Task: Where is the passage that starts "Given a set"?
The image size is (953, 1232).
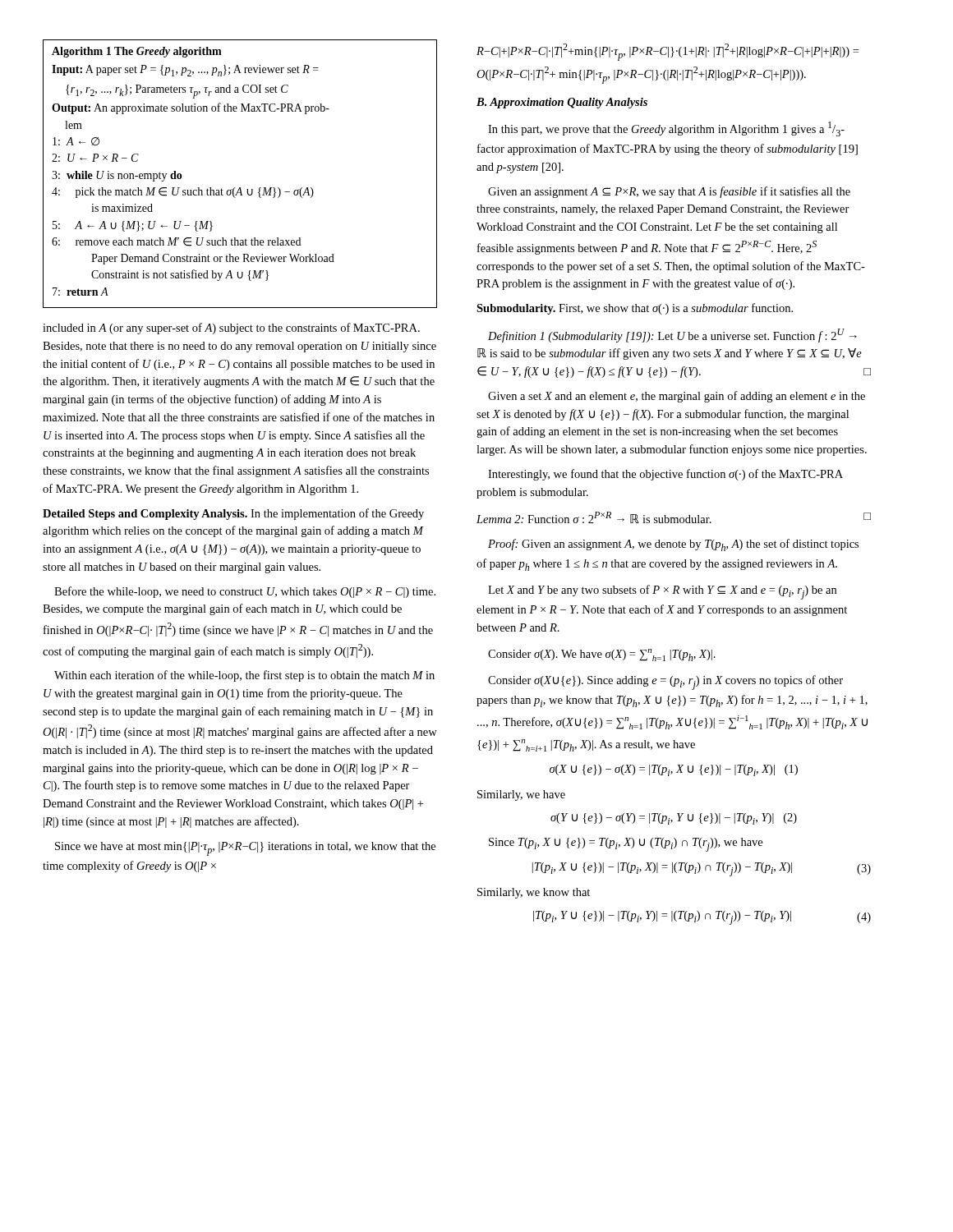Action: 674,423
